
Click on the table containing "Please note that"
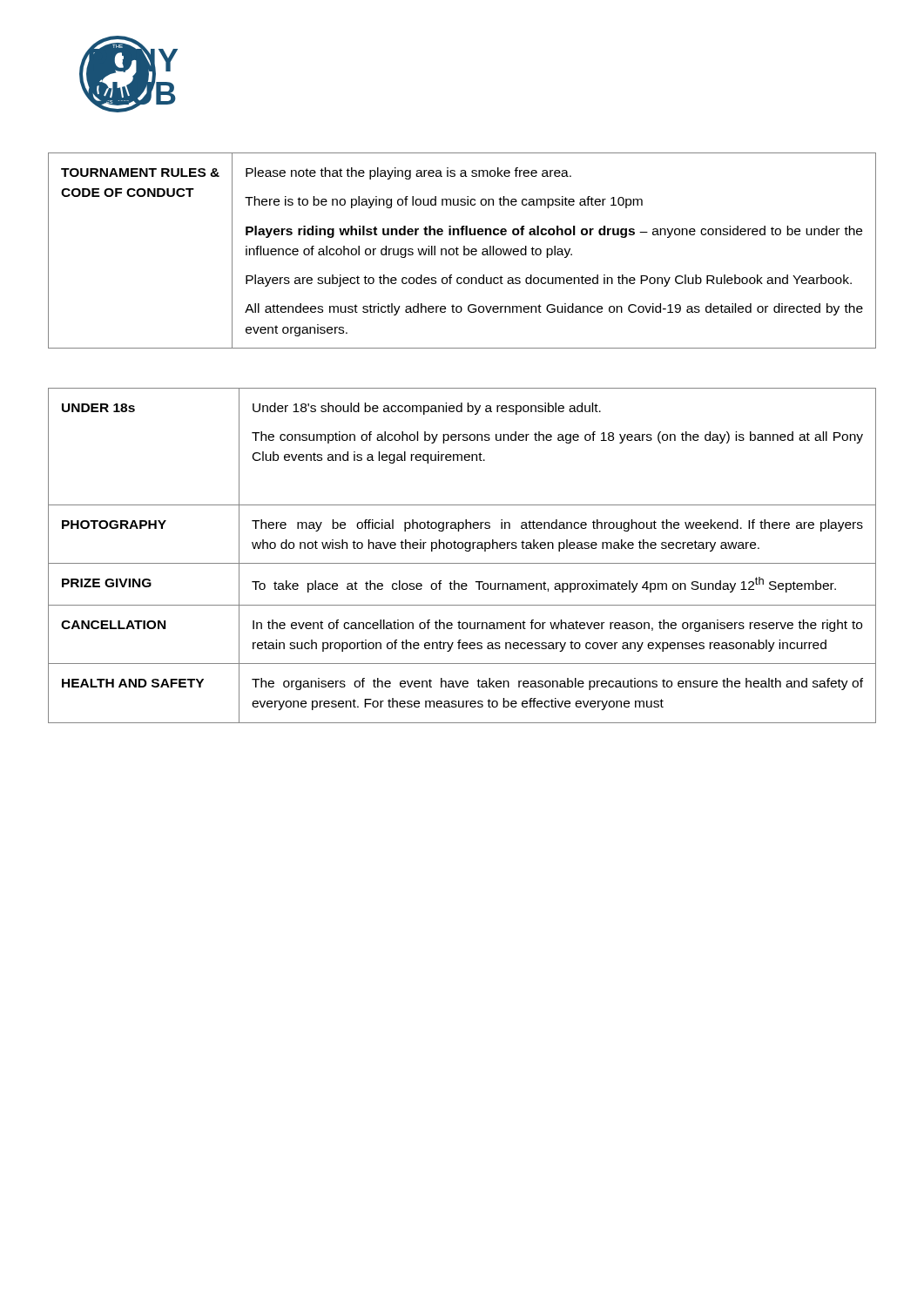(x=462, y=250)
